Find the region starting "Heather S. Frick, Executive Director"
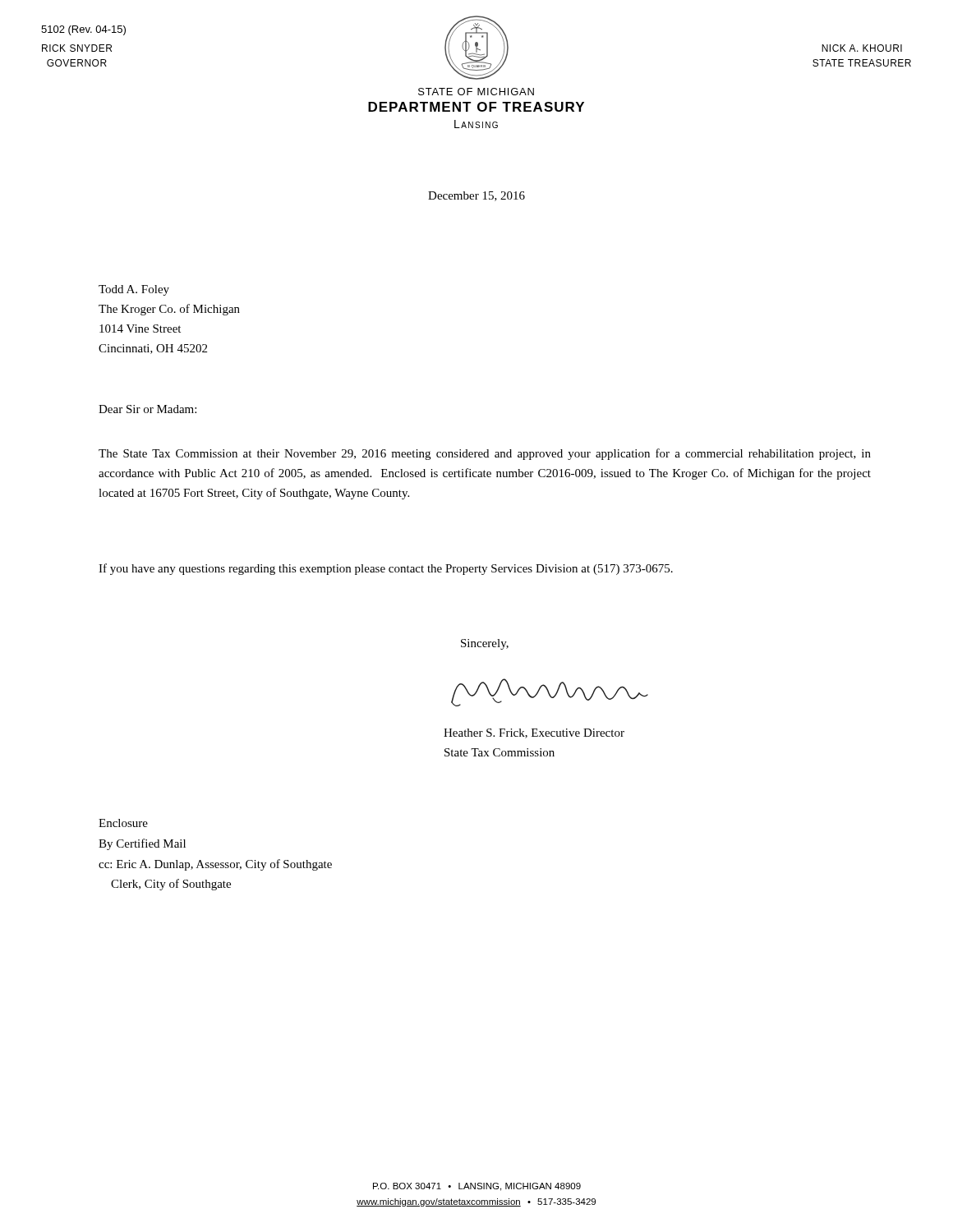The width and height of the screenshot is (953, 1232). (534, 742)
